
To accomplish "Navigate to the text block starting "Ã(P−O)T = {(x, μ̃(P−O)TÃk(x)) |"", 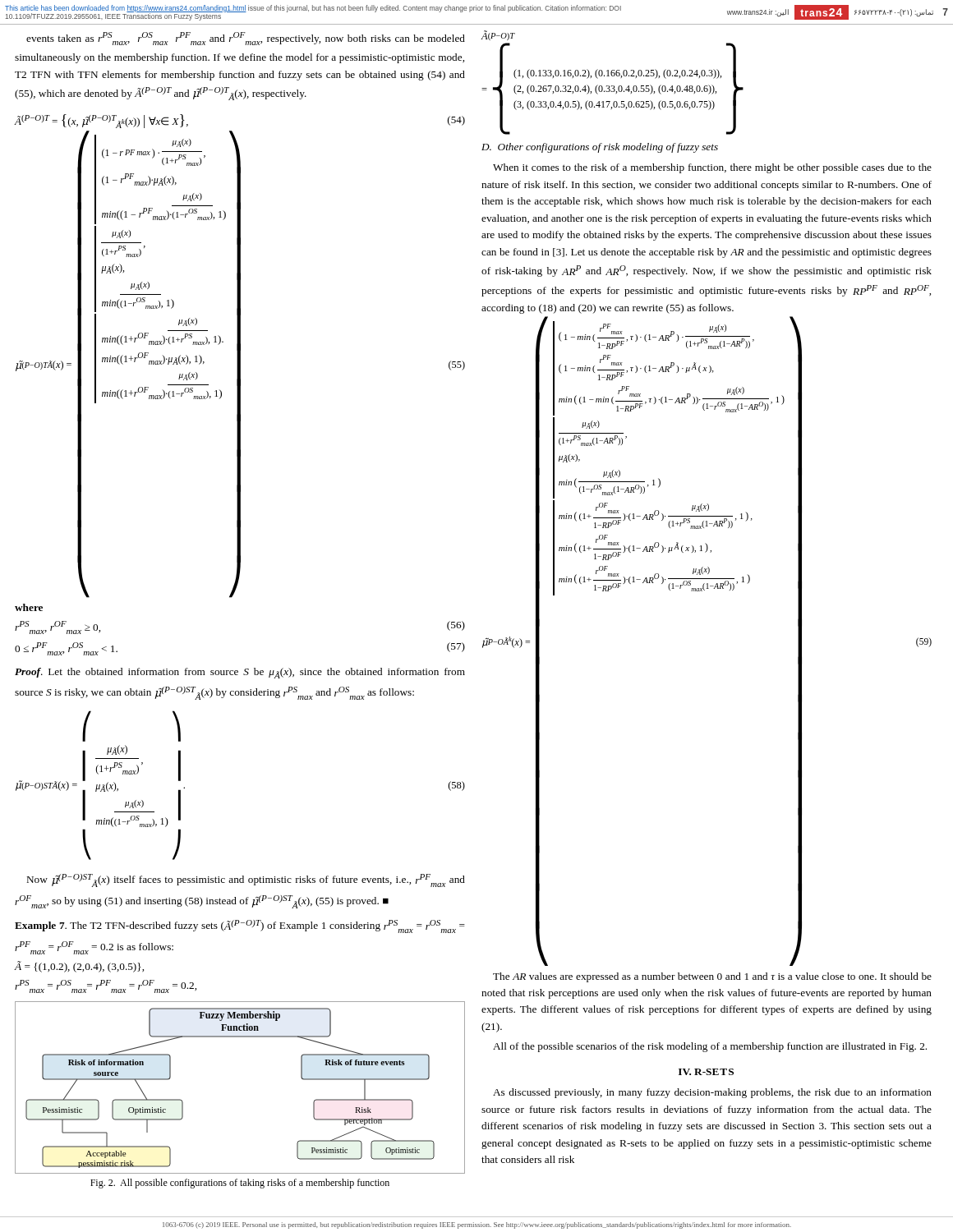I will click(95, 119).
